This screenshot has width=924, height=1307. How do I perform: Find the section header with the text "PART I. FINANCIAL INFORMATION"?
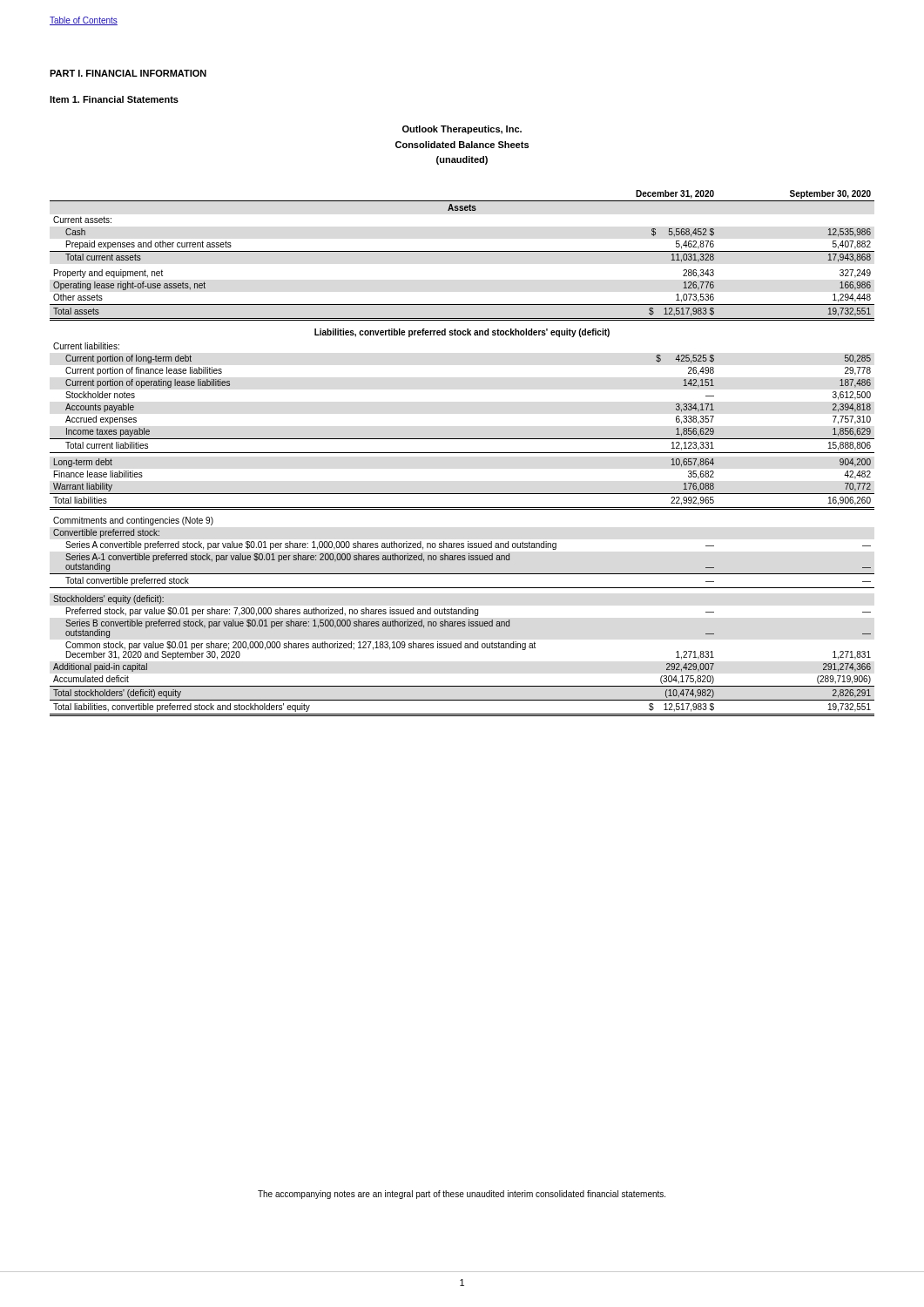(128, 73)
